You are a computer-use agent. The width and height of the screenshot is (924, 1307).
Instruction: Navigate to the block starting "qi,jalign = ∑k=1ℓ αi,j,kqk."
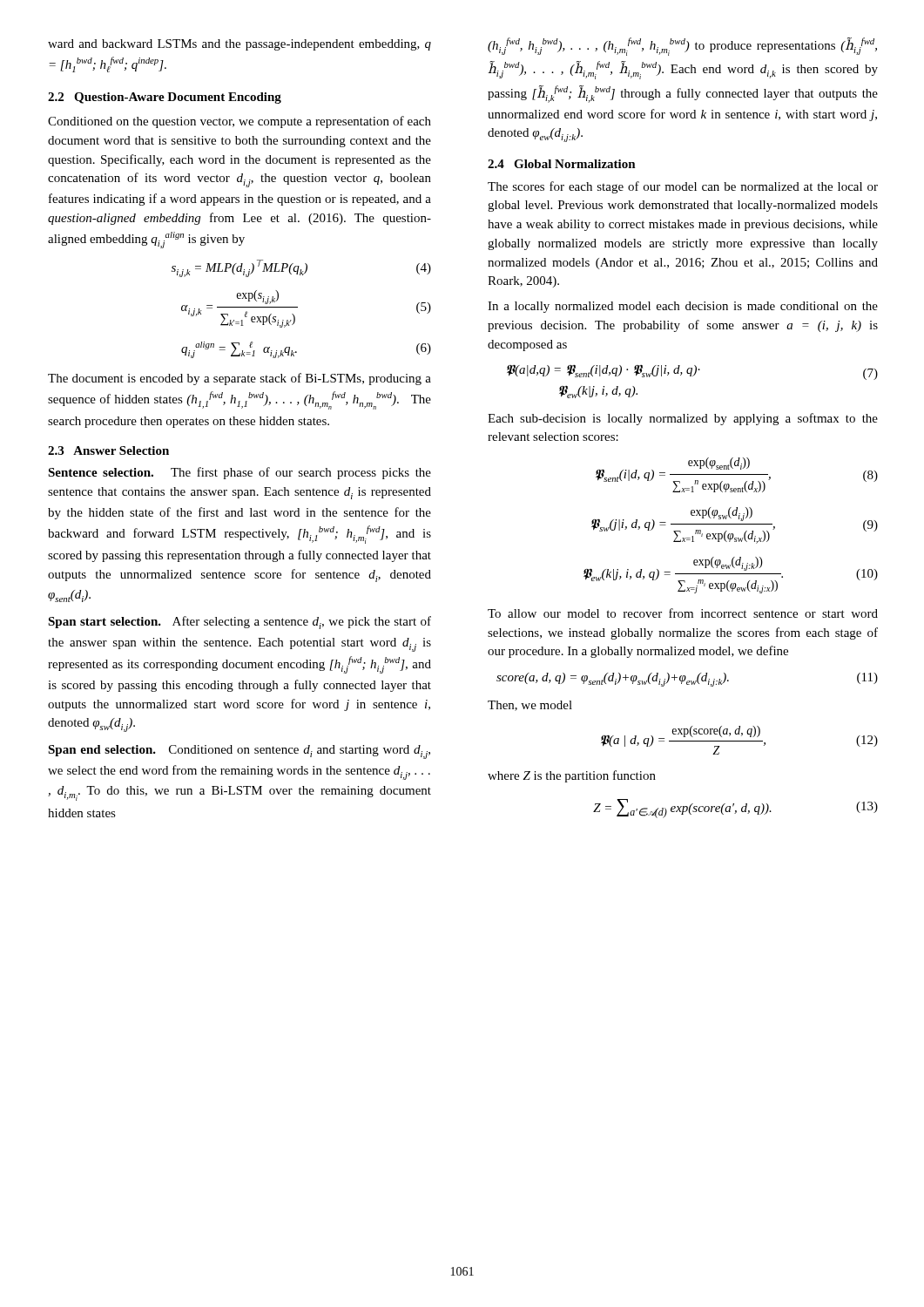239,348
